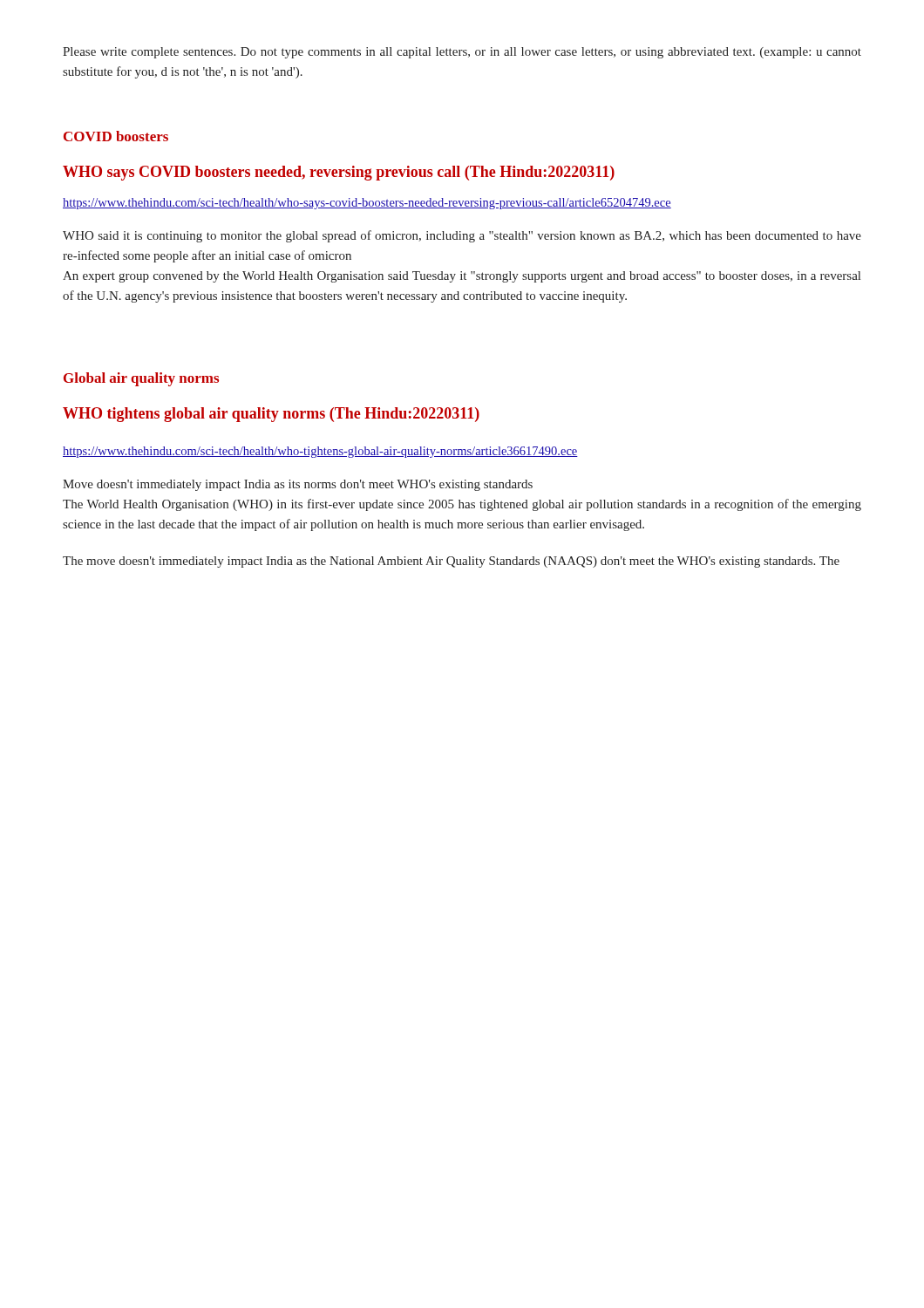Find the block on this page that starts "Move doesn't immediately impact"
The width and height of the screenshot is (924, 1308).
tap(462, 504)
